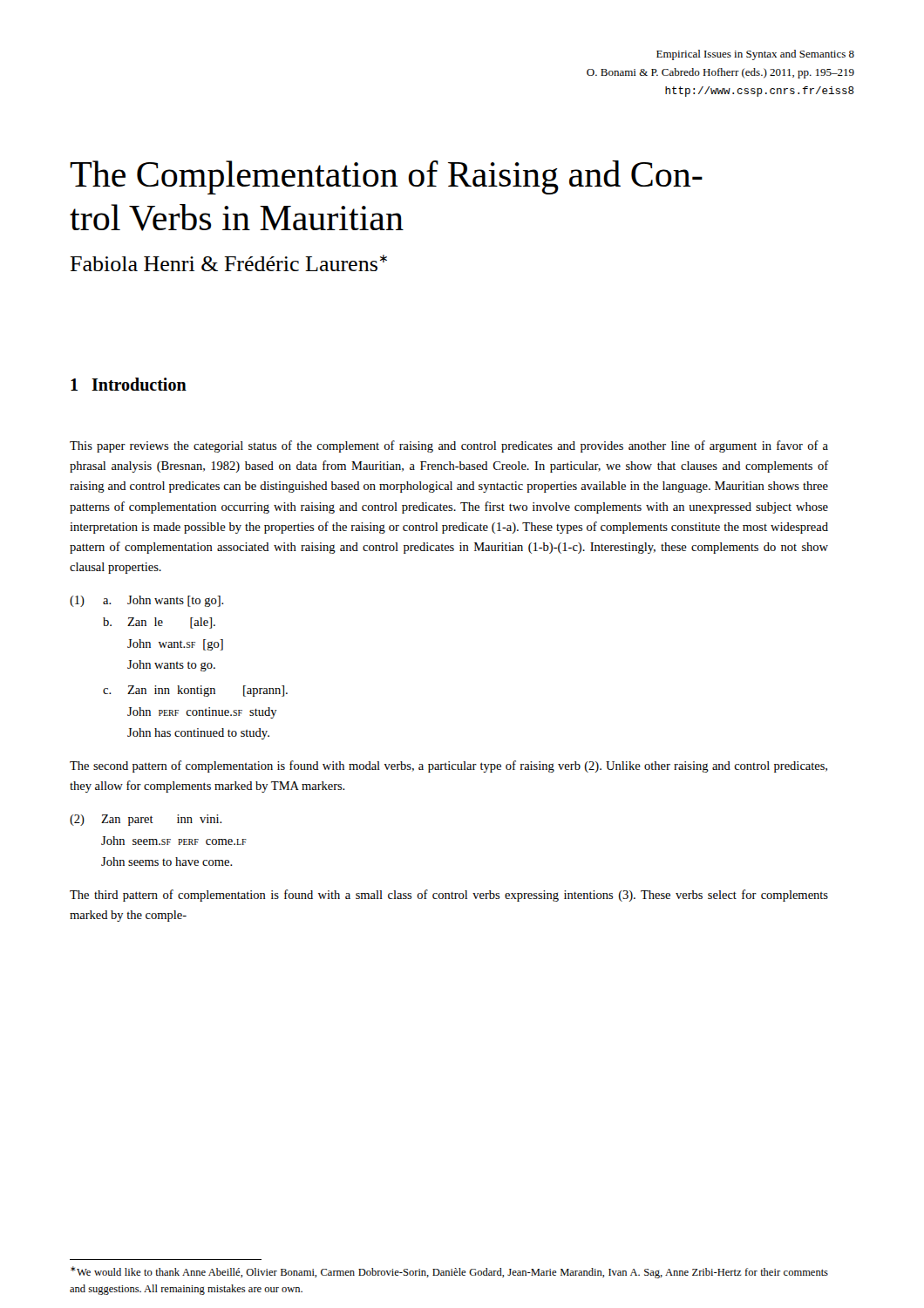Select the passage starting "(1) a. John wants [to go]. b."
The image size is (924, 1308).
147,601
